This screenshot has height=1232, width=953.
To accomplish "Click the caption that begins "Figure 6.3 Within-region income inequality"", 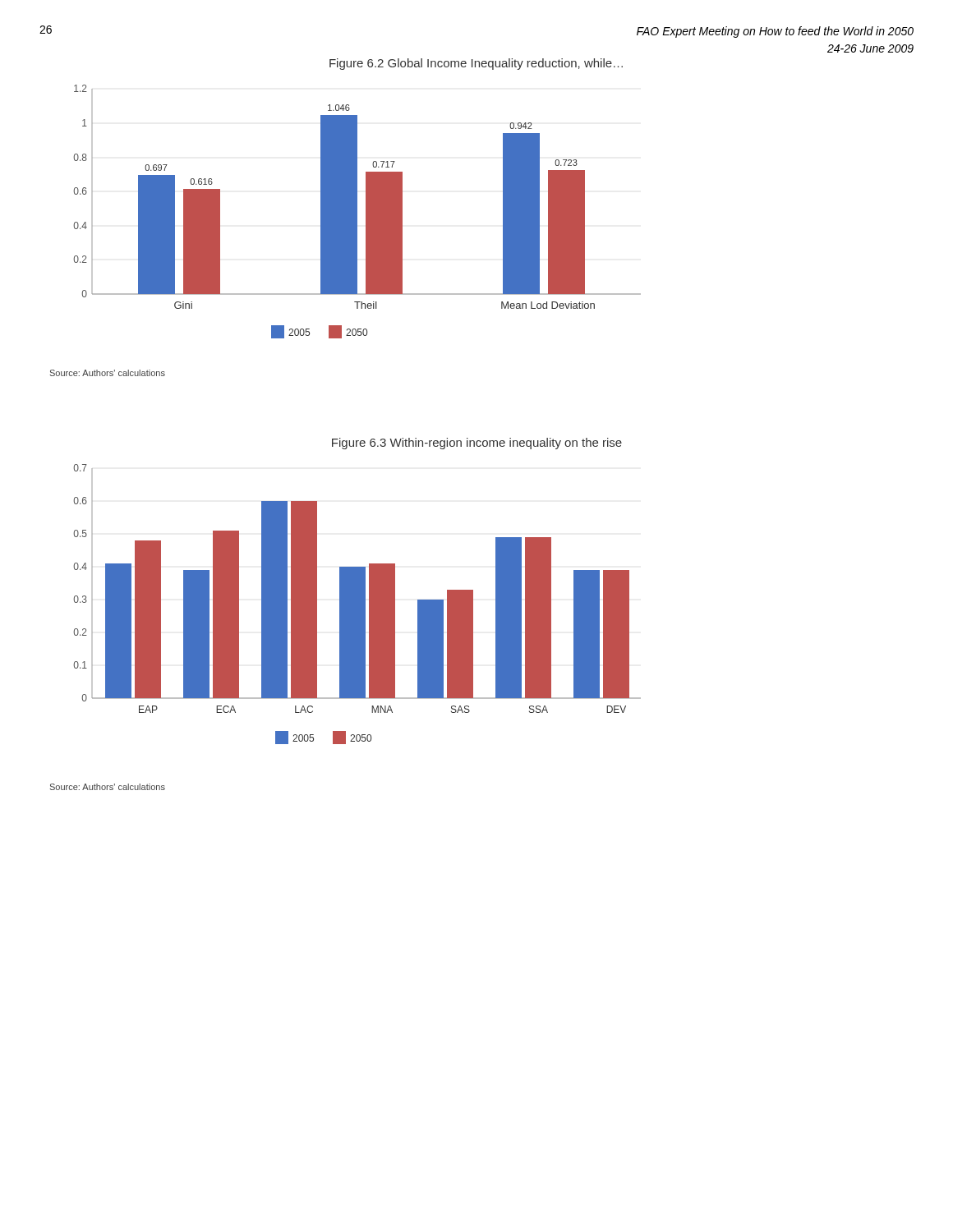I will [x=476, y=442].
